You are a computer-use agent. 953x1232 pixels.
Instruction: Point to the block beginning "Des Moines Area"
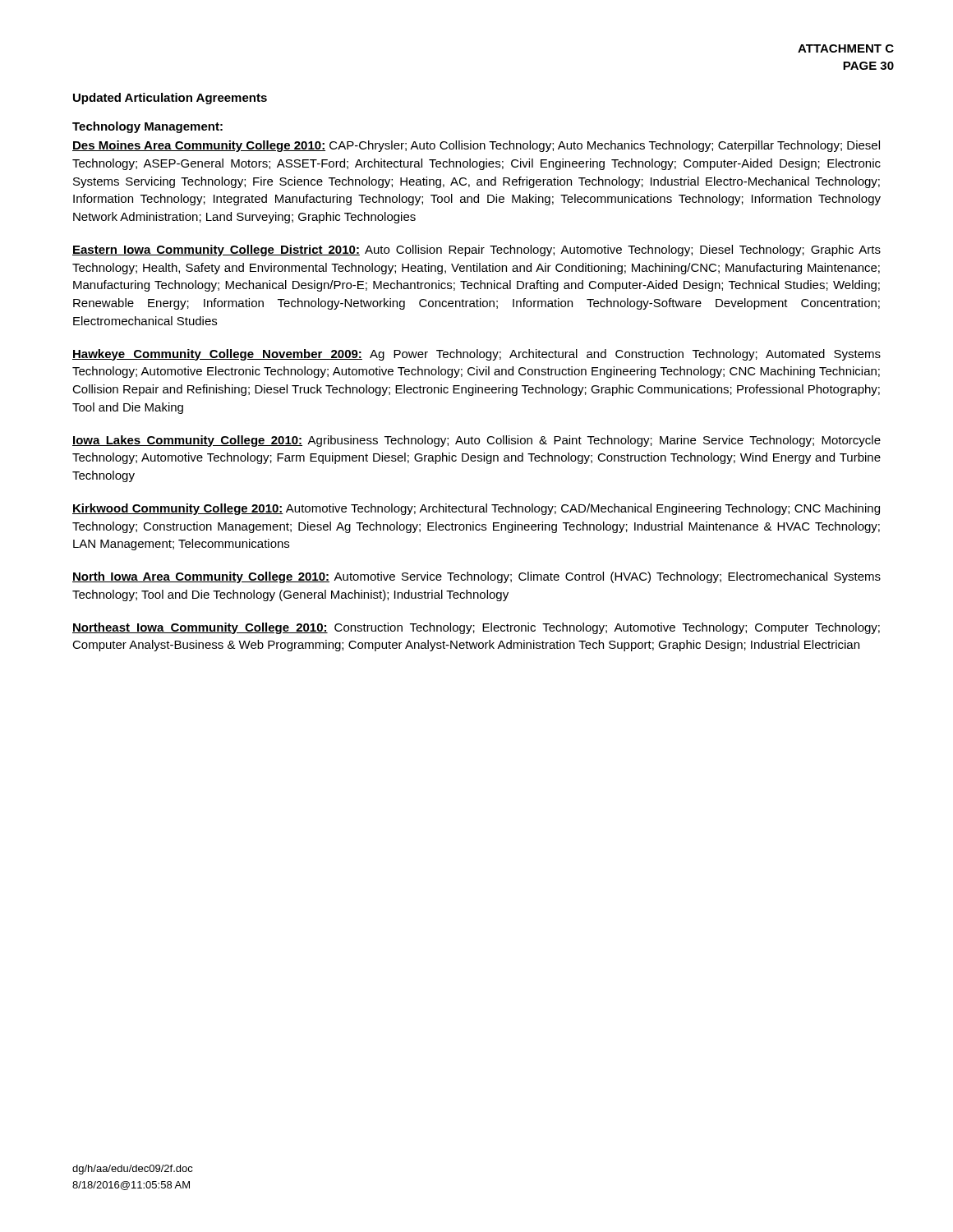tap(476, 181)
